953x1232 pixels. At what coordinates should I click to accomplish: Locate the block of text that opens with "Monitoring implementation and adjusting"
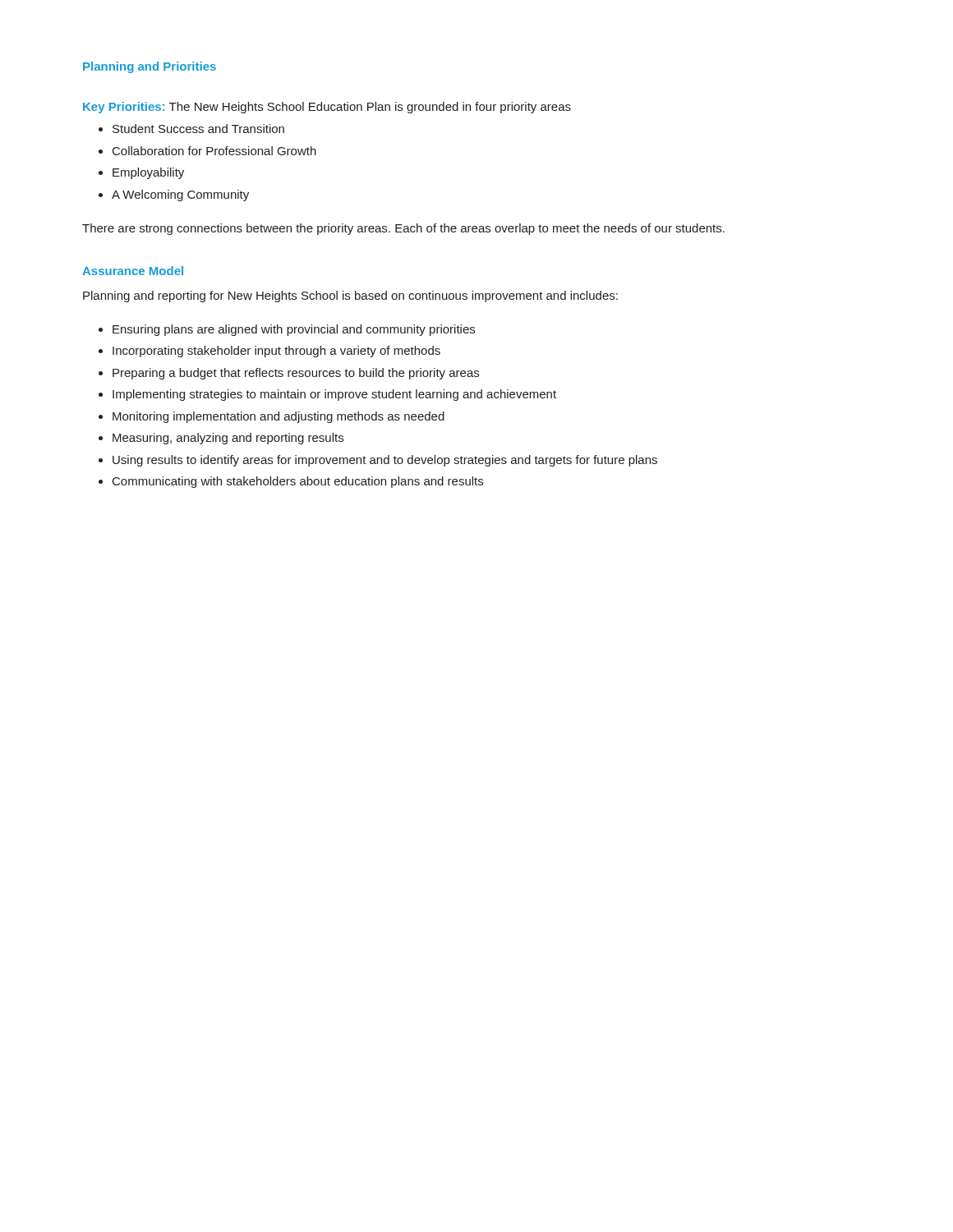[x=454, y=416]
